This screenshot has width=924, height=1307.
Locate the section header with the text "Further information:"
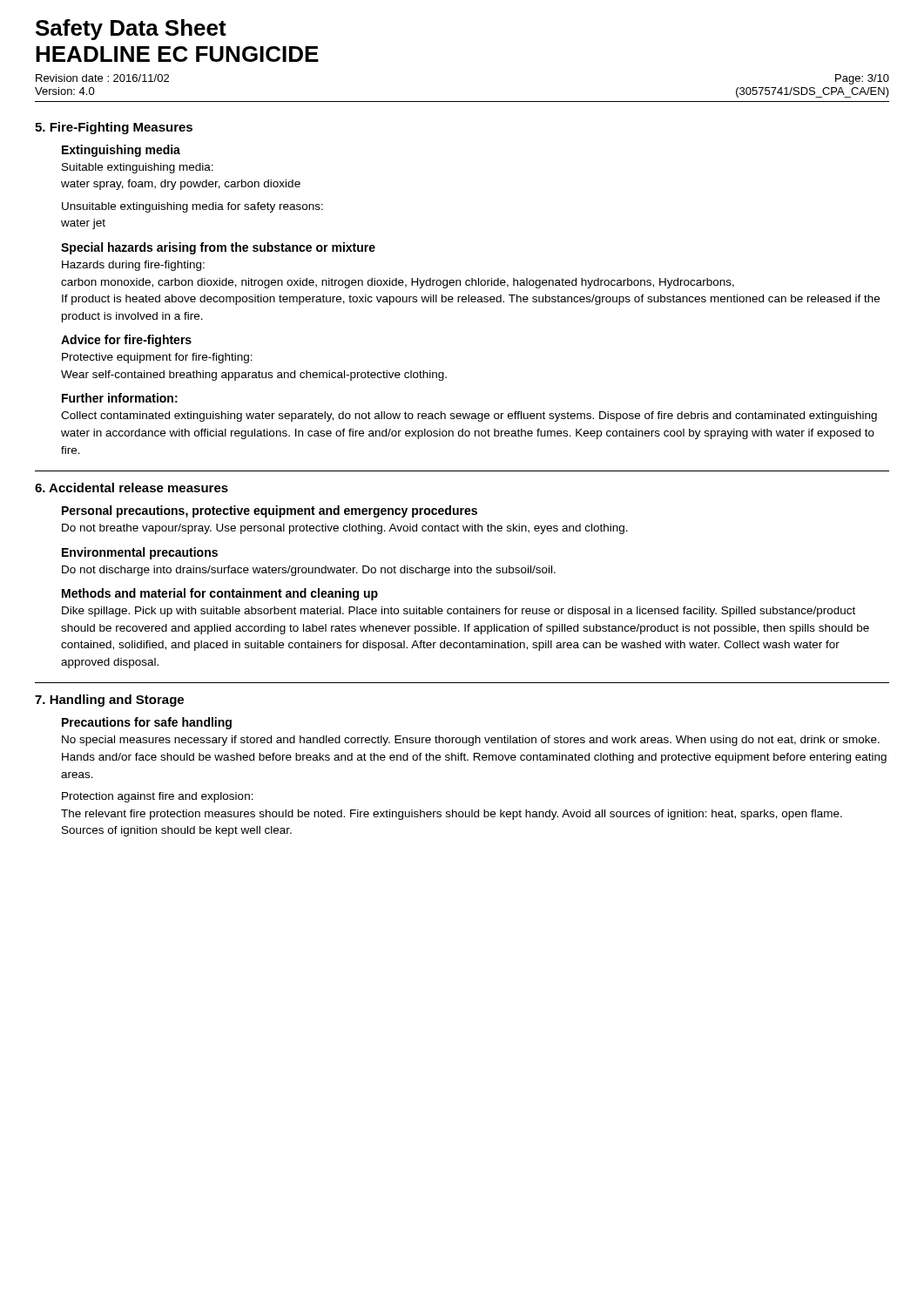click(120, 399)
